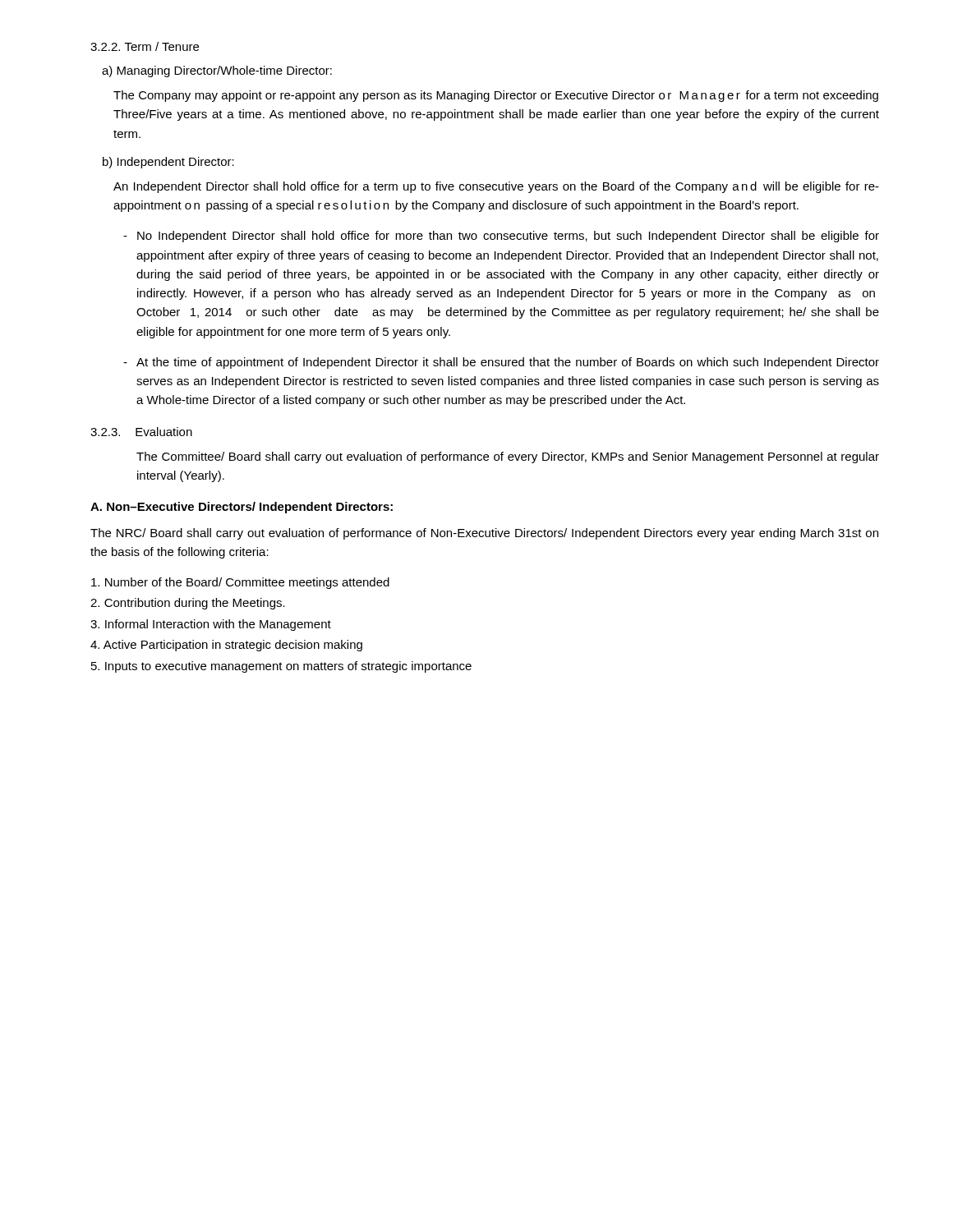Find the list item with the text "5. Inputs to executive management on"
Viewport: 953px width, 1232px height.
(281, 665)
